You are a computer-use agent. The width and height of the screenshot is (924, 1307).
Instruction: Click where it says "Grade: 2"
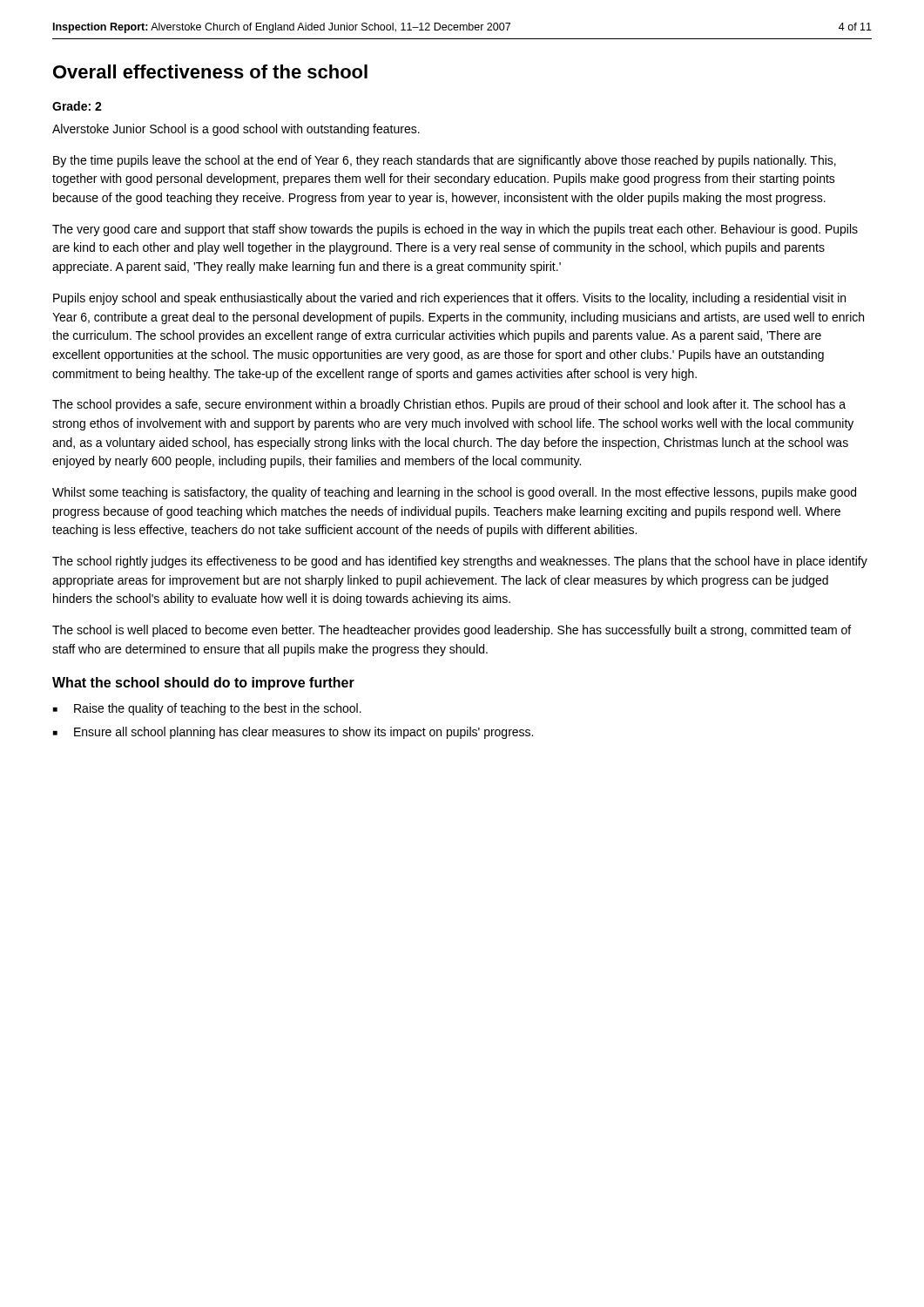[77, 106]
